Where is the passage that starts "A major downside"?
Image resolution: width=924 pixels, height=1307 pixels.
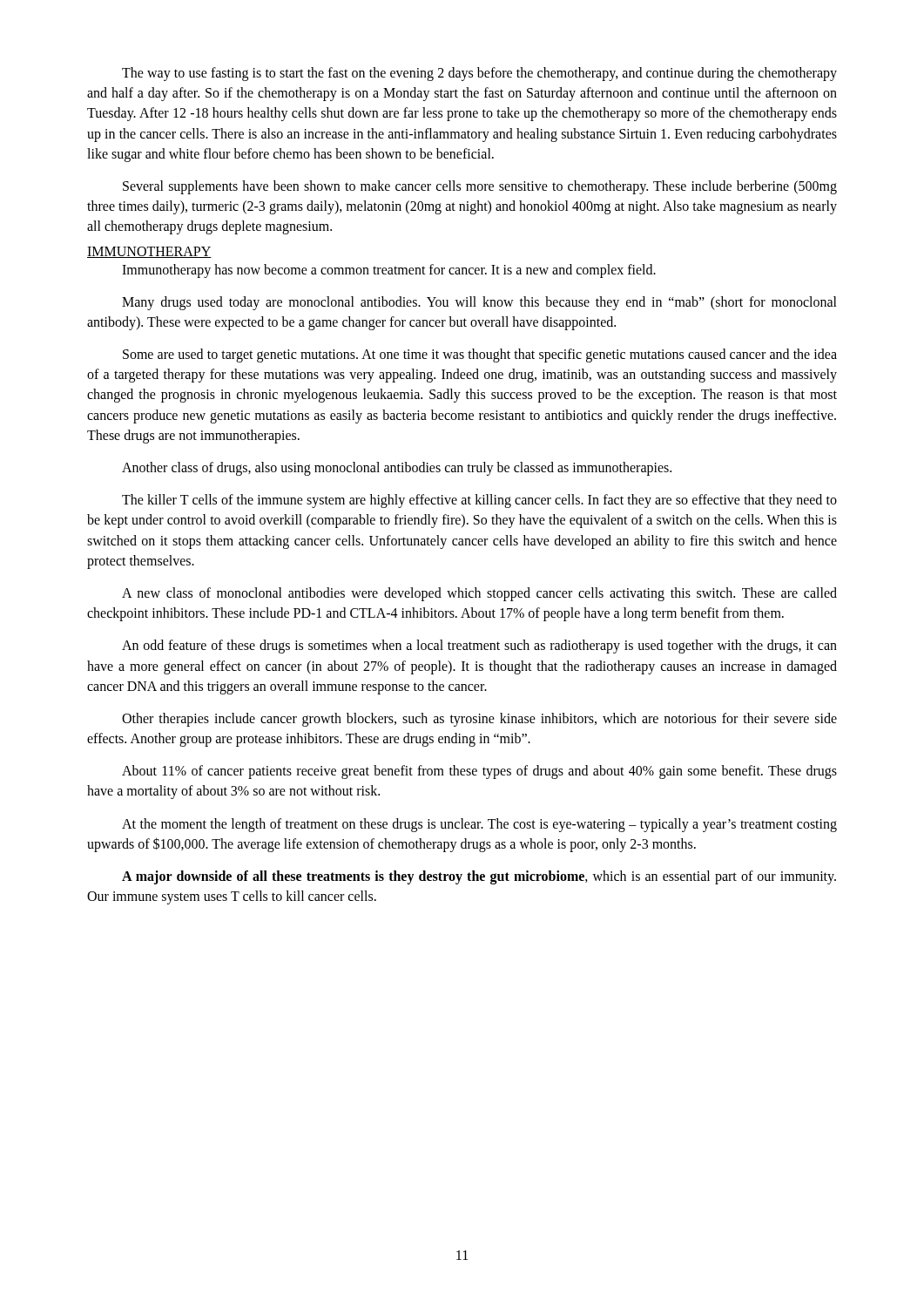(x=462, y=886)
